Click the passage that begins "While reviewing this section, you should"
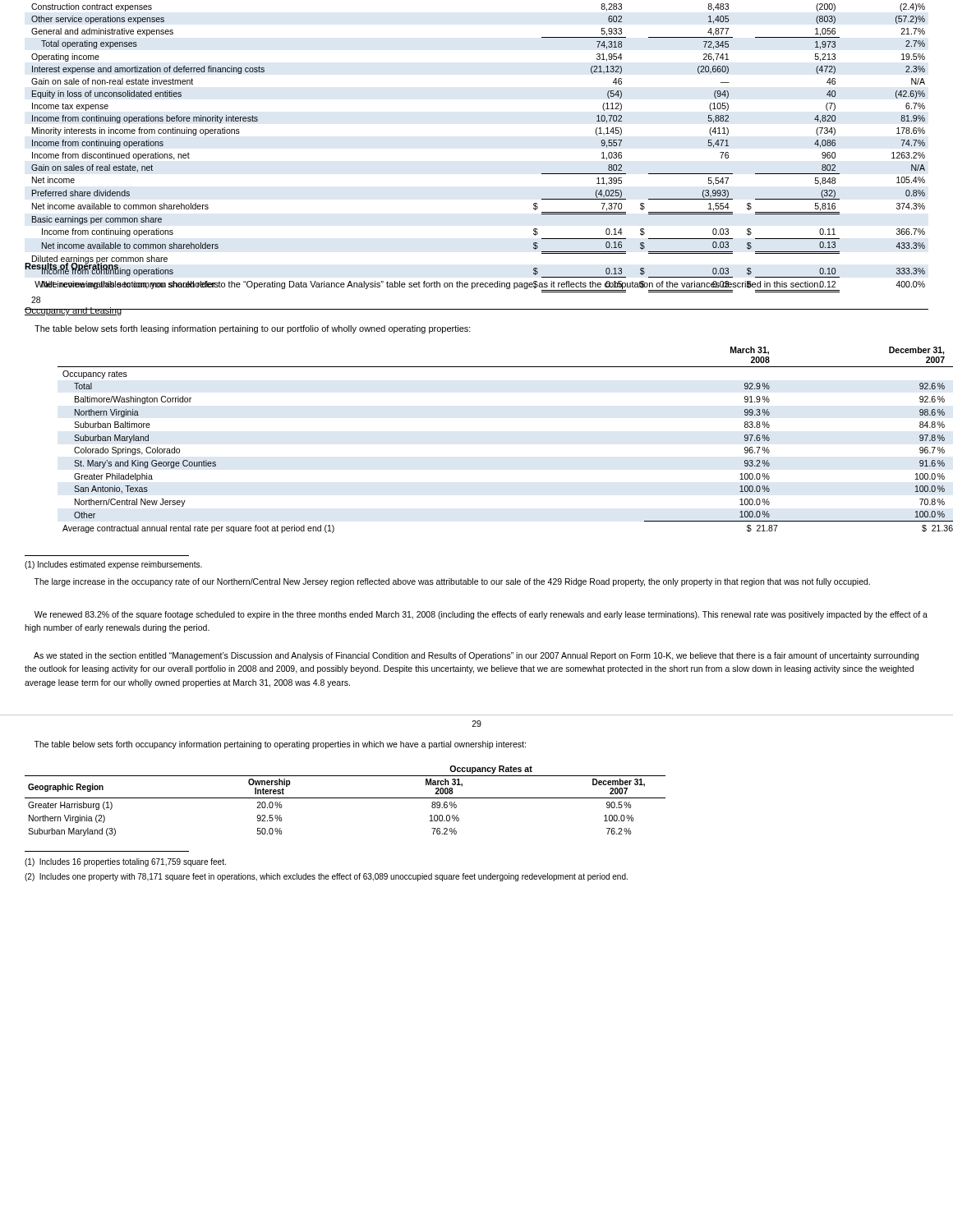Viewport: 953px width, 1232px height. [423, 284]
